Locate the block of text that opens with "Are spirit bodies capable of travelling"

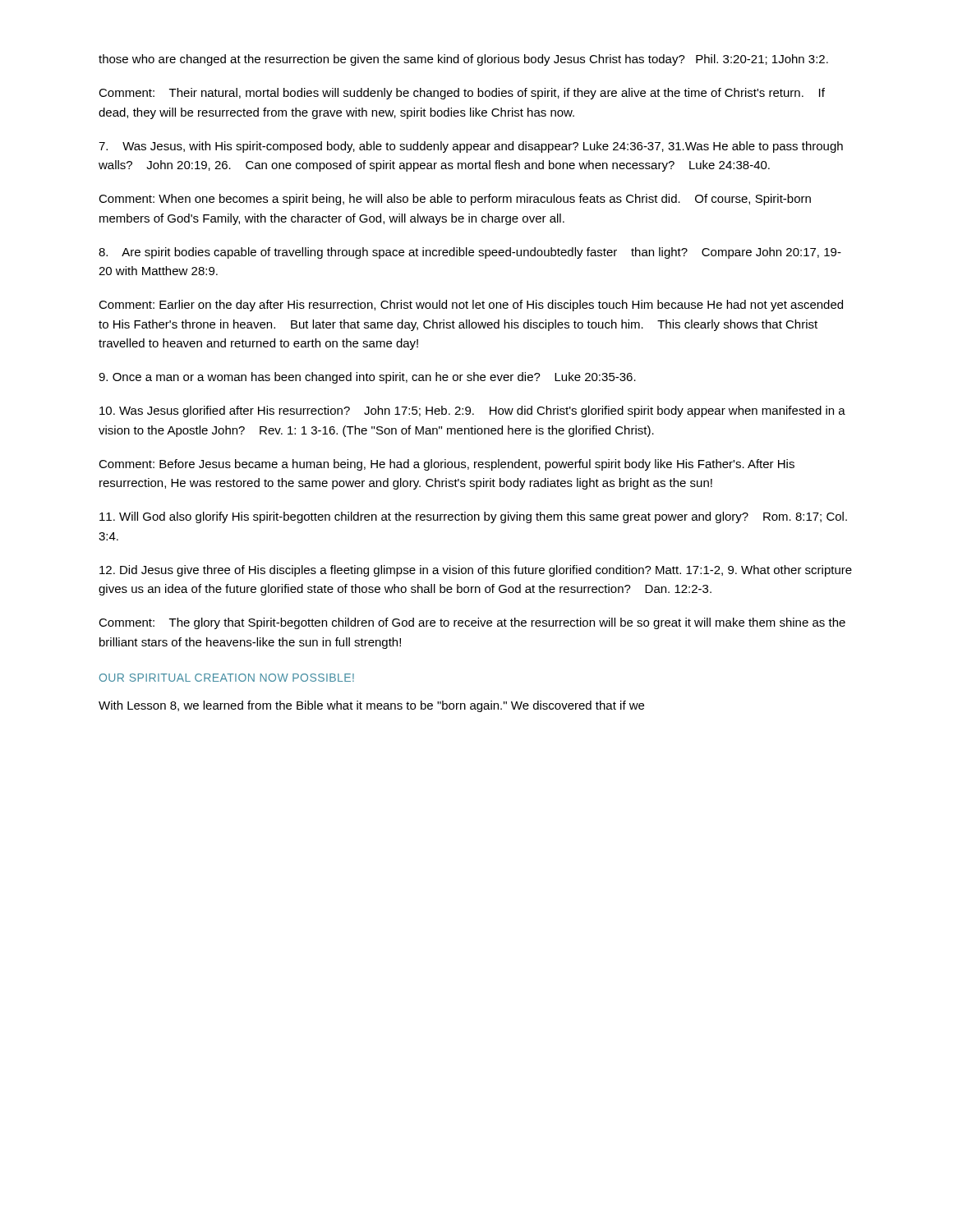[x=470, y=261]
